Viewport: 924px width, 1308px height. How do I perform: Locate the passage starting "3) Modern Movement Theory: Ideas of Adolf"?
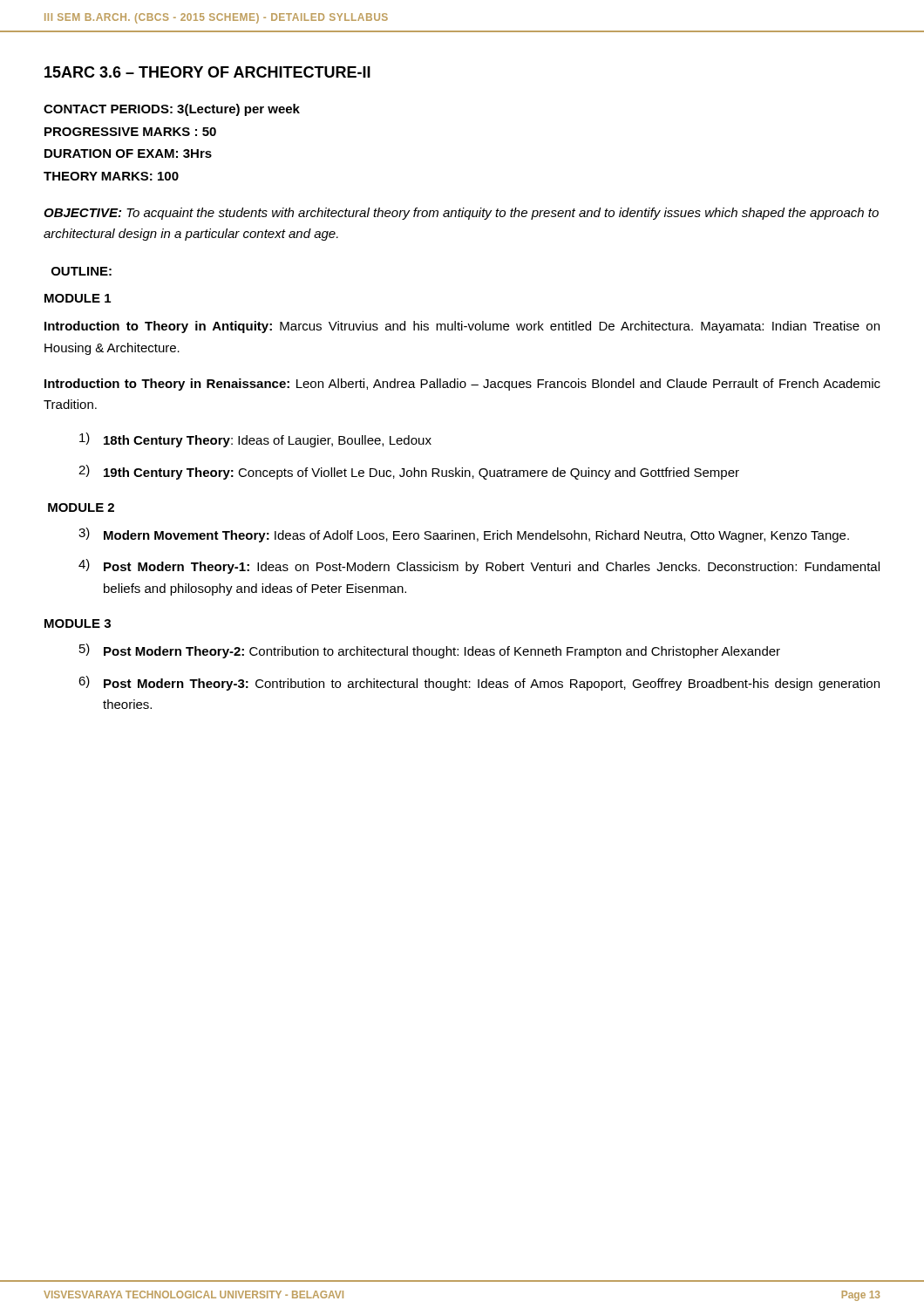464,535
